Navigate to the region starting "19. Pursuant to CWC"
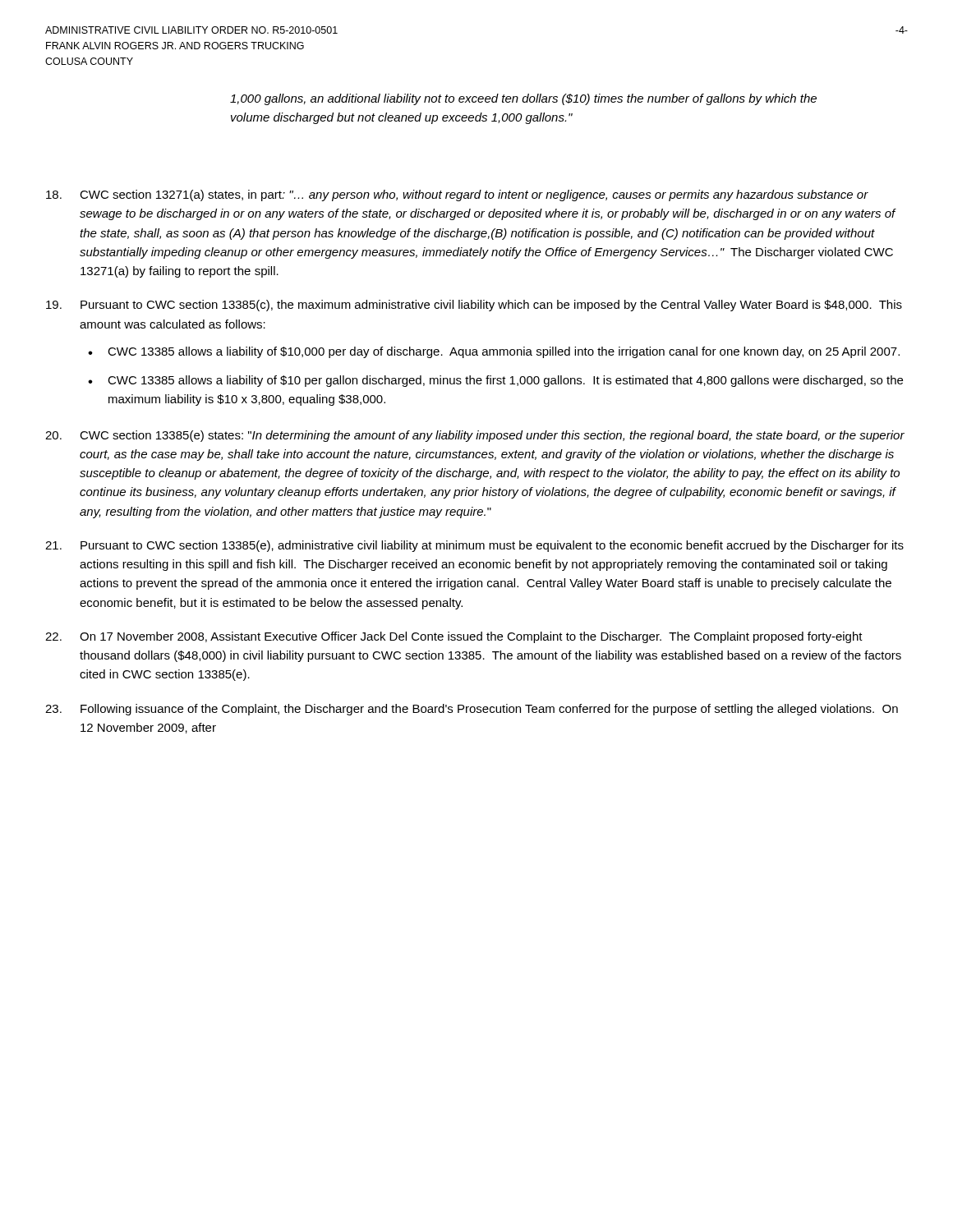The width and height of the screenshot is (953, 1232). point(476,356)
